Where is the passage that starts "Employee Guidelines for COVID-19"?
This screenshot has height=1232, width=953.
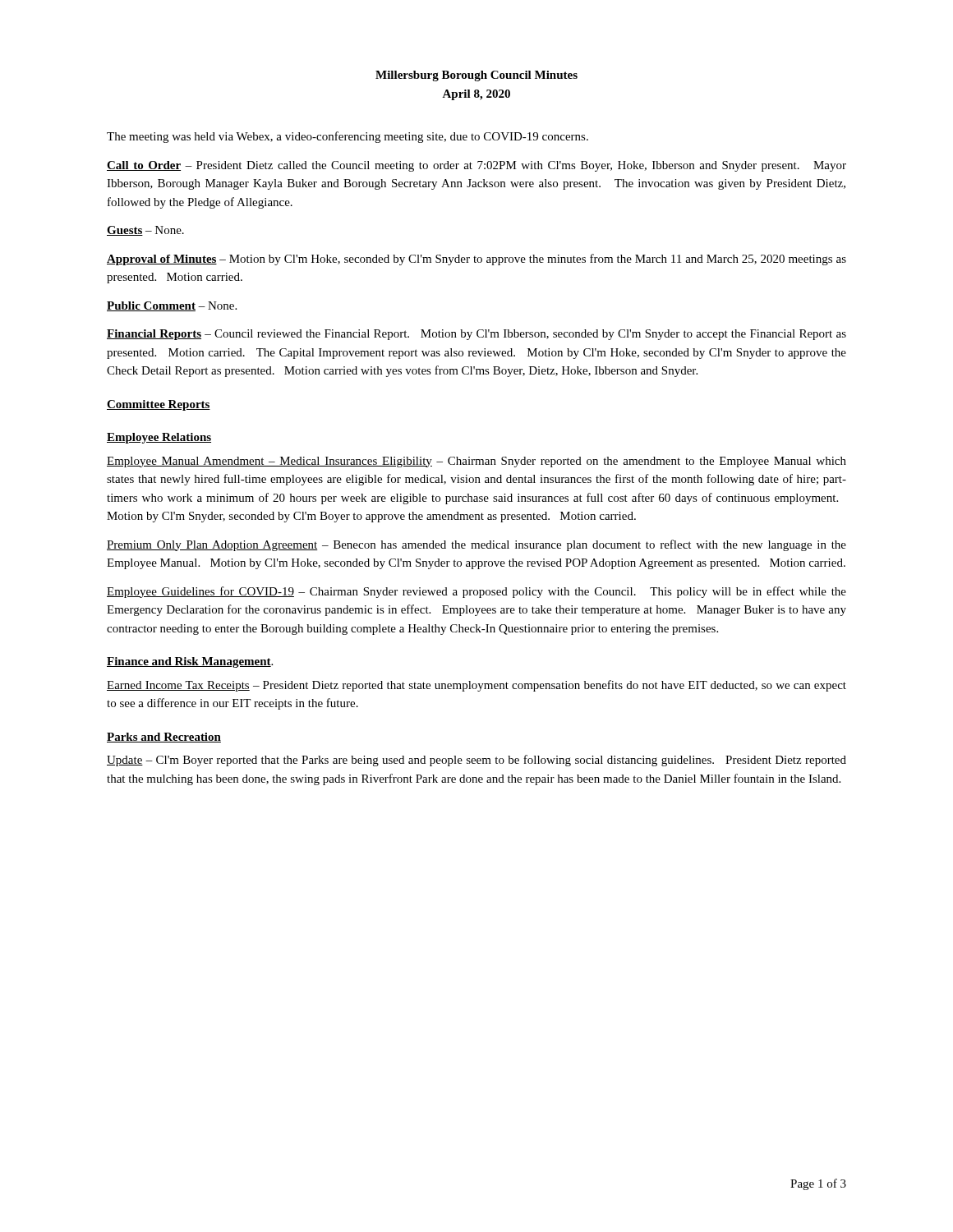point(476,610)
